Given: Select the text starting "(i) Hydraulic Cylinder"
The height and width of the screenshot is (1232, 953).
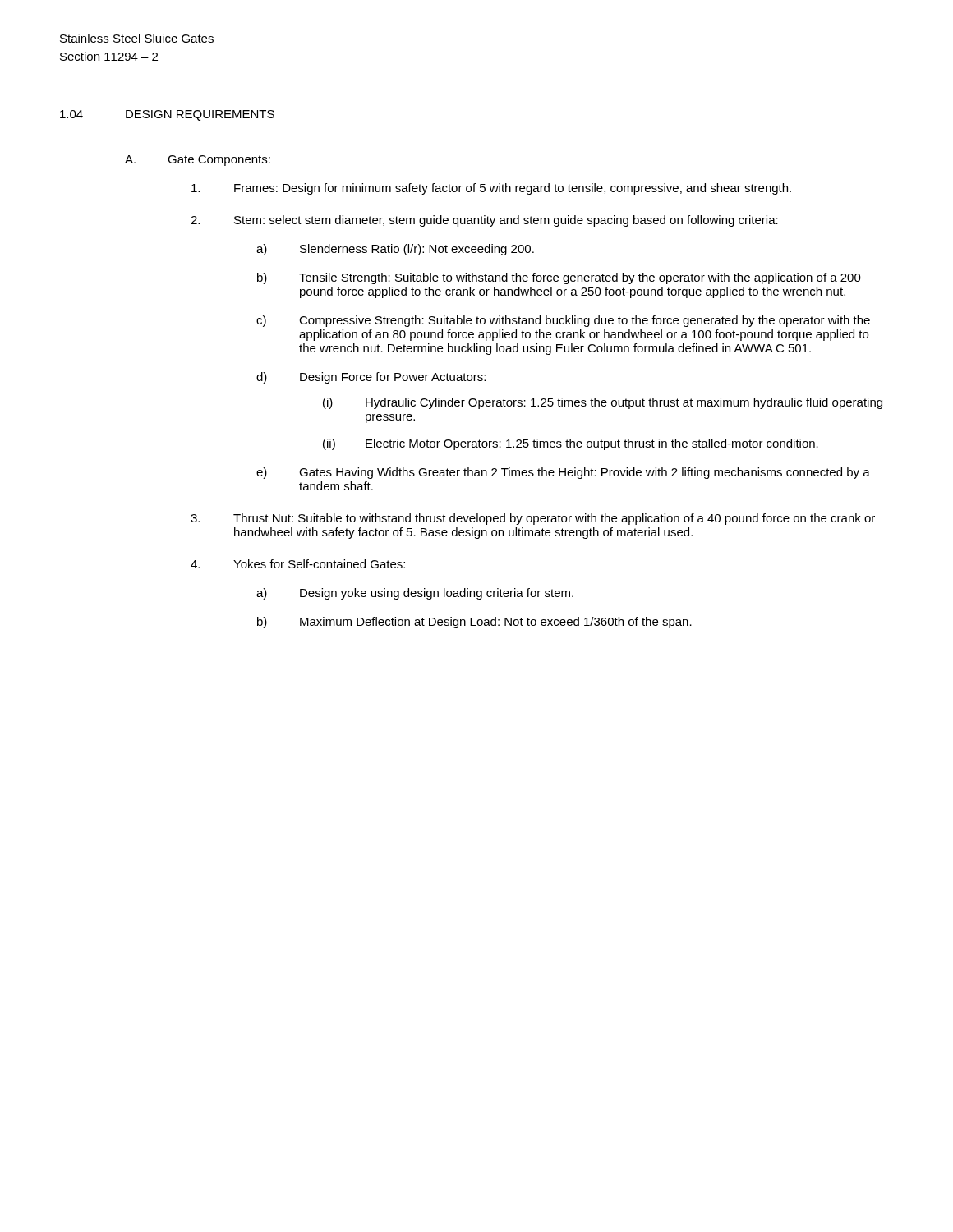Looking at the screenshot, I should (x=605, y=409).
